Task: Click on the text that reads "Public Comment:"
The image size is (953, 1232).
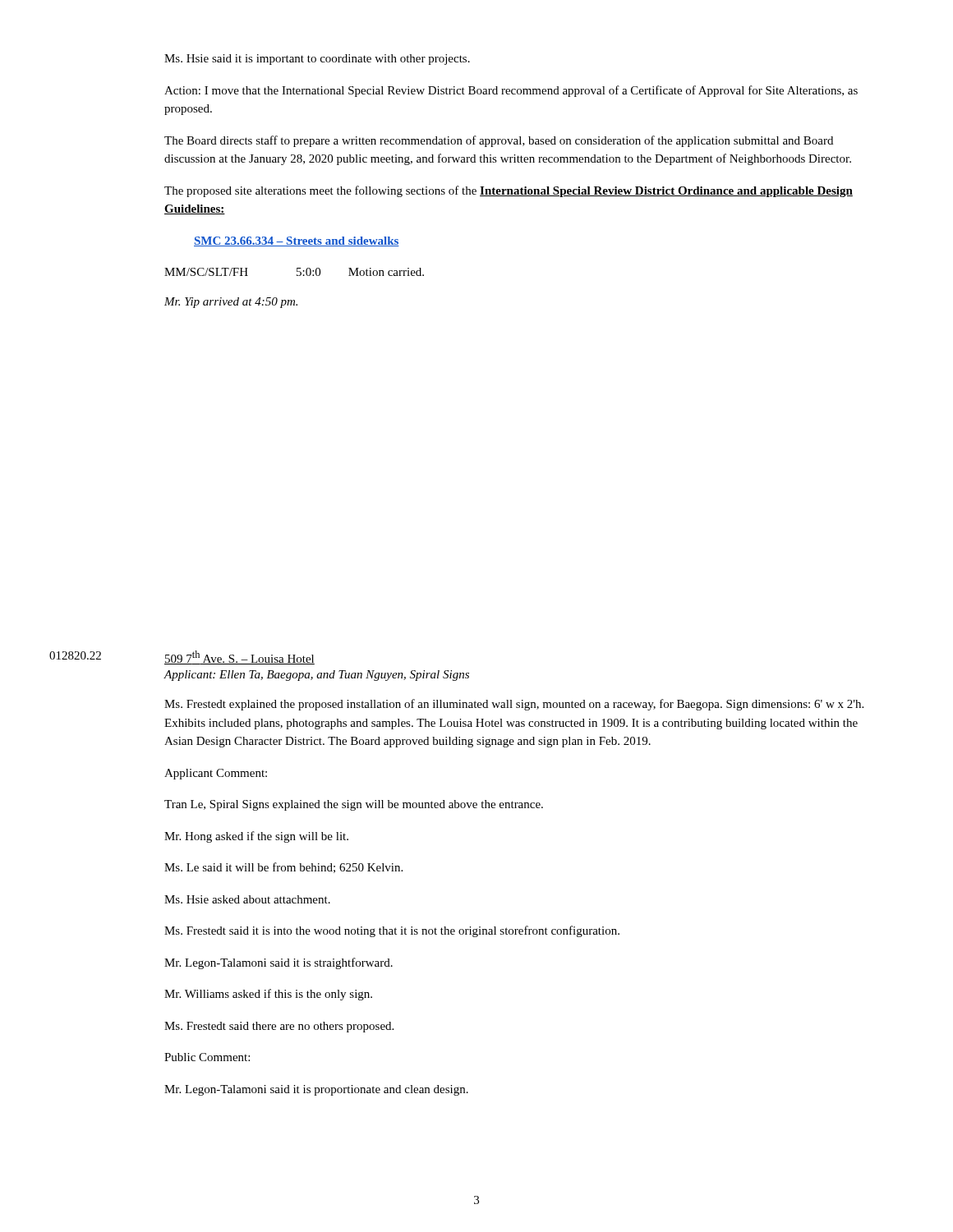Action: click(208, 1057)
